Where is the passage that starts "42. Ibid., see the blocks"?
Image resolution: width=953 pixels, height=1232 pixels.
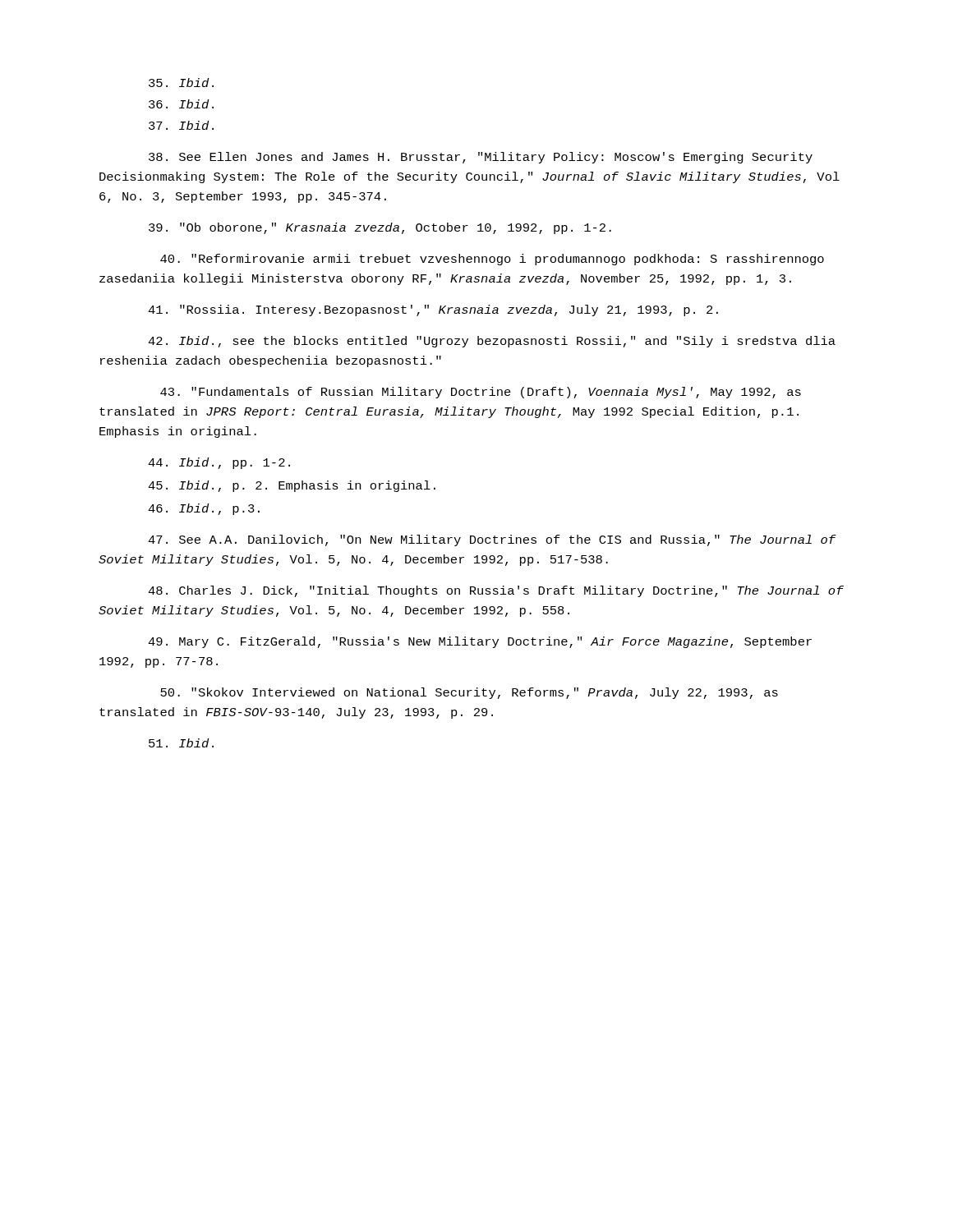tap(467, 352)
